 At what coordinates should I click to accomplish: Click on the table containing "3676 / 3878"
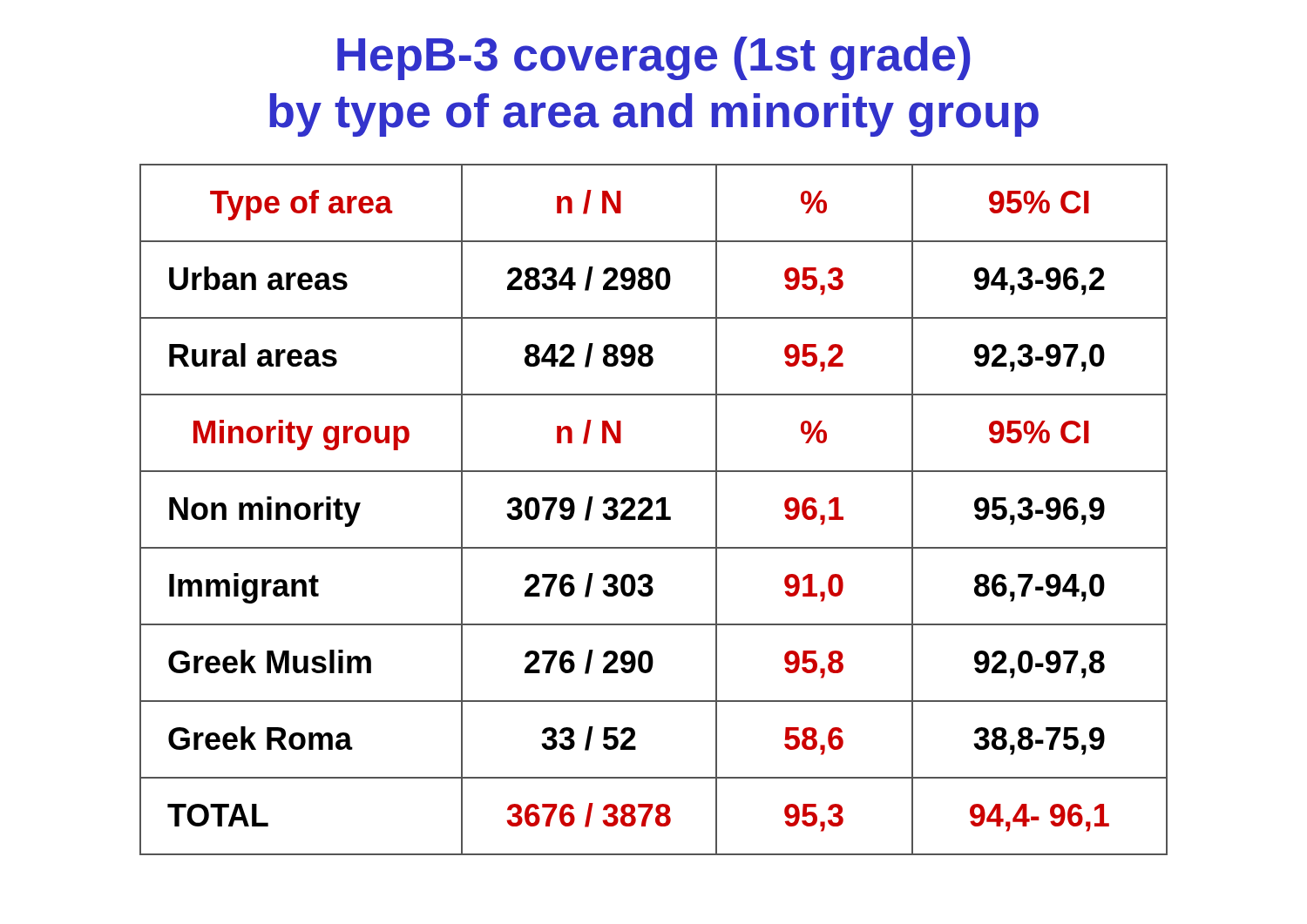[x=654, y=509]
